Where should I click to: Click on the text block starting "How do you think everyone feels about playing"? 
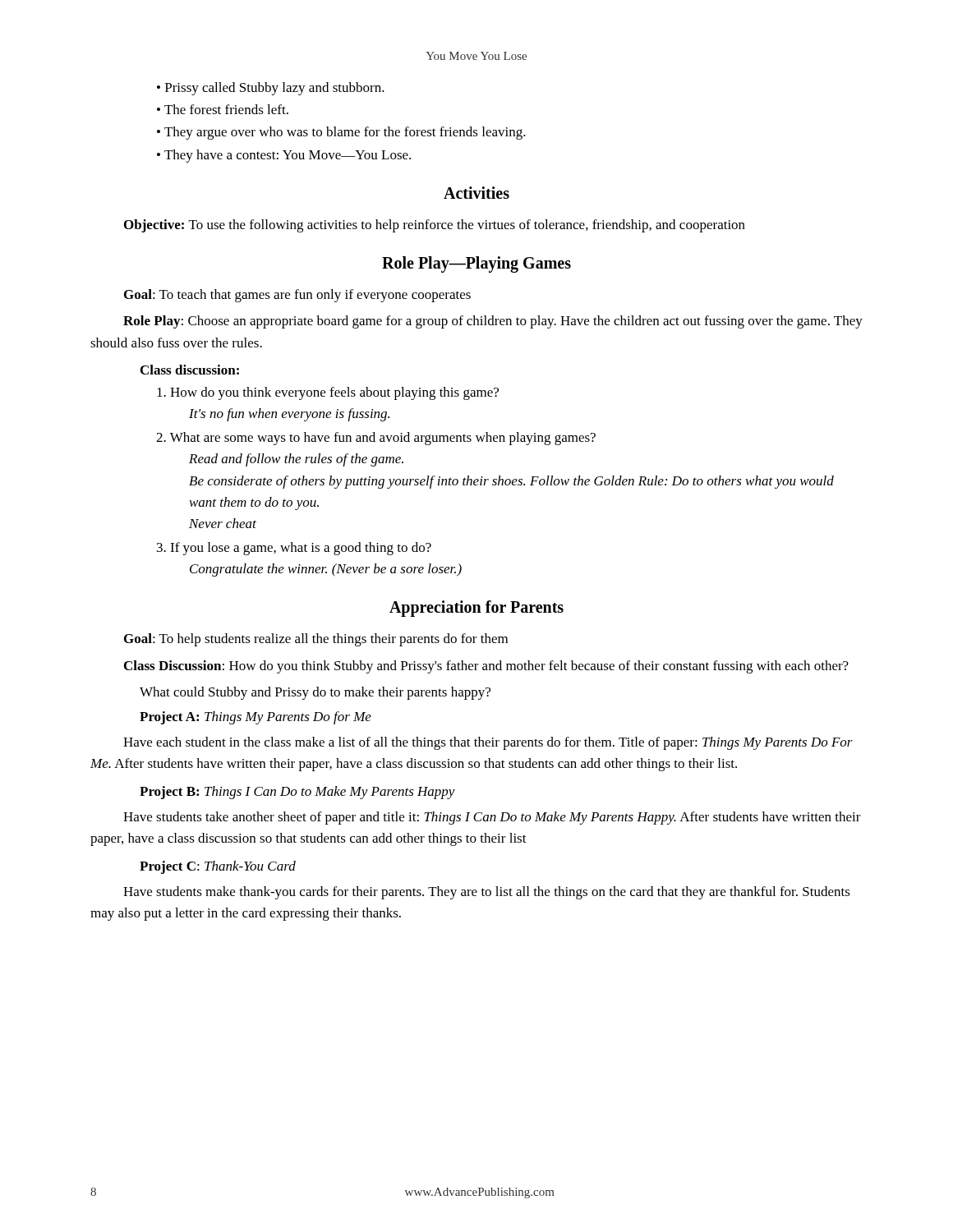click(328, 393)
